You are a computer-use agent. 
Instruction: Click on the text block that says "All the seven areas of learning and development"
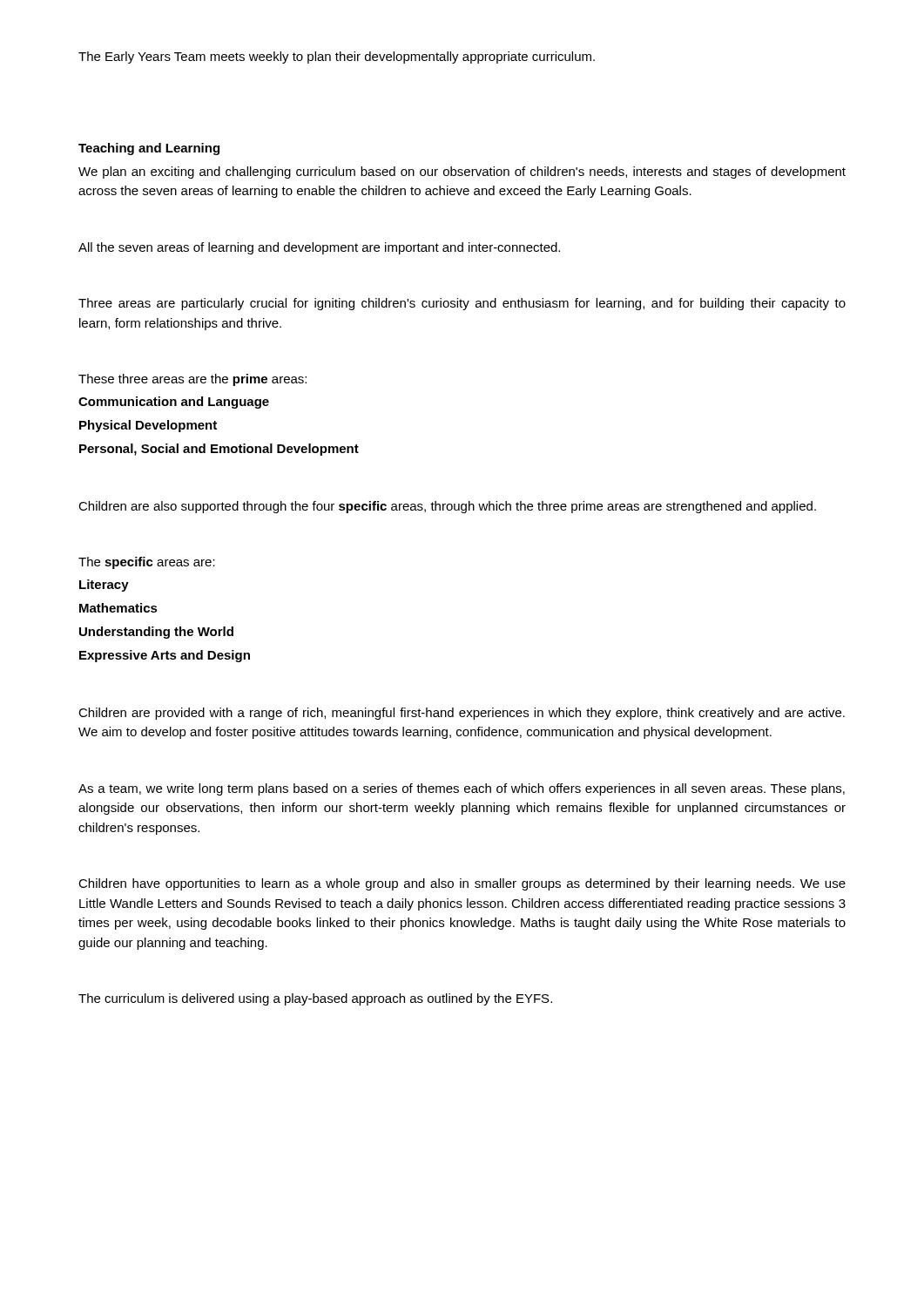pyautogui.click(x=320, y=247)
